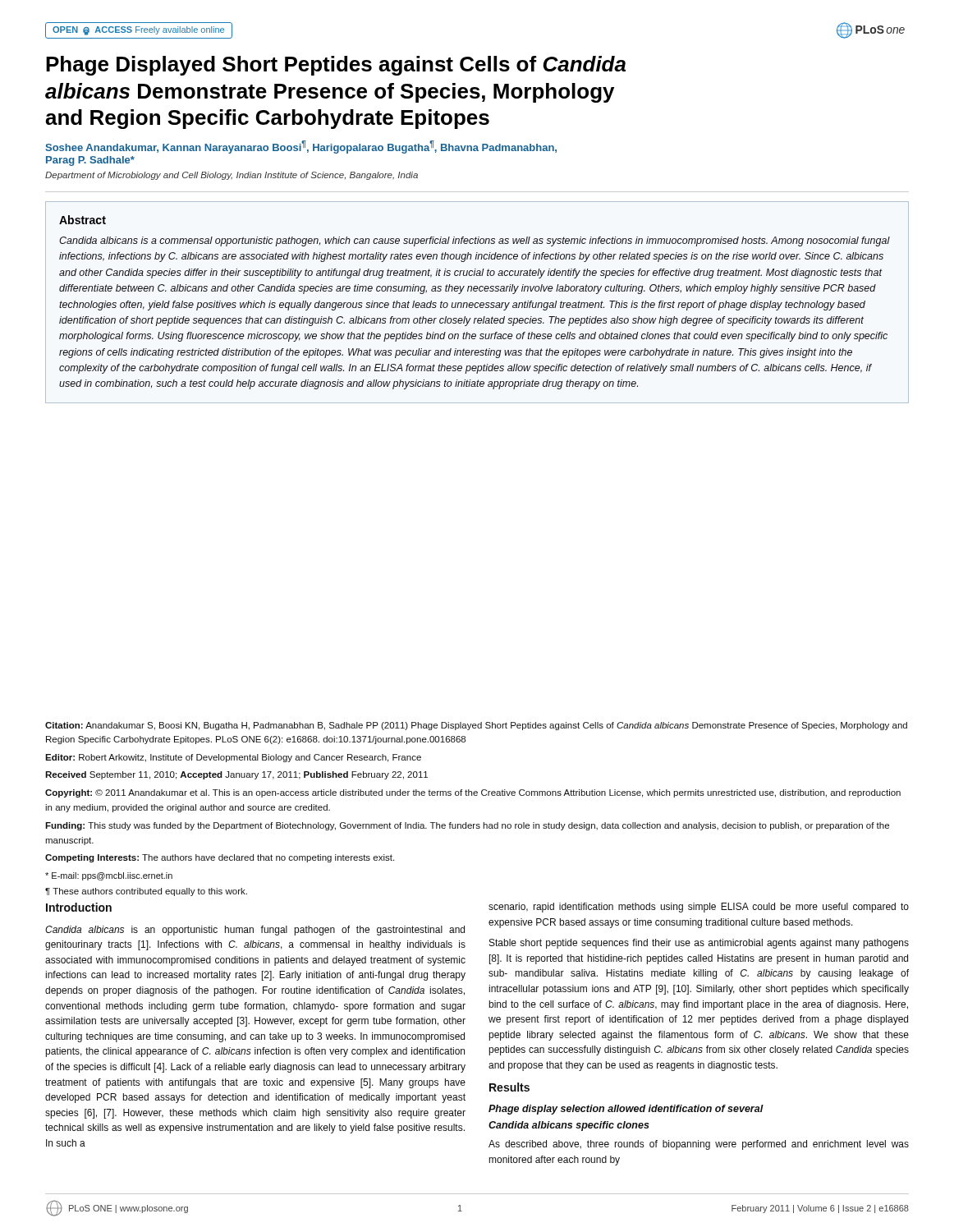Where is the passage that starts "Competing Interests: The authors have declared that"?

pyautogui.click(x=220, y=858)
